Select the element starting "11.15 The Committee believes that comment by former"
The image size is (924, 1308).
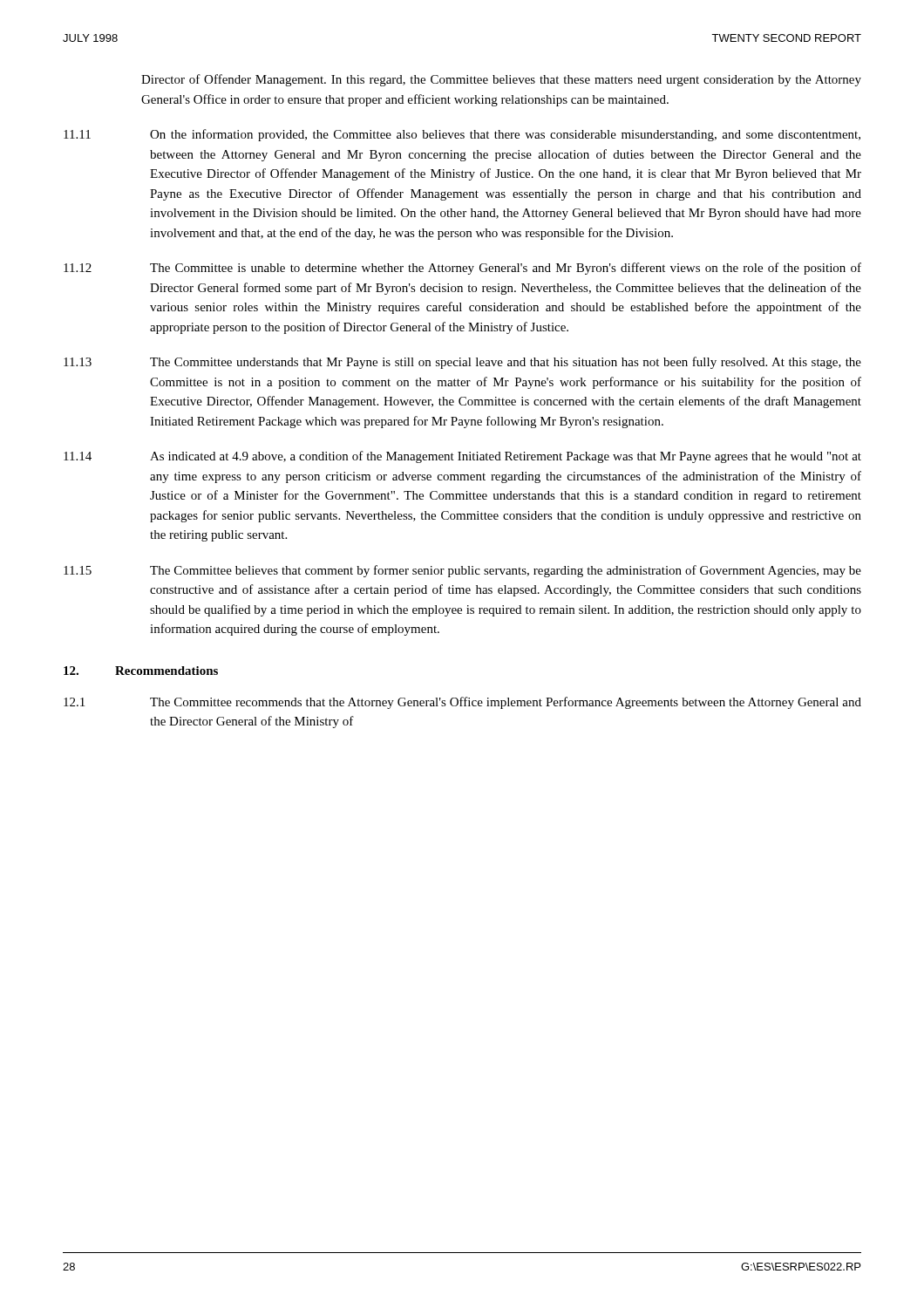[x=462, y=599]
